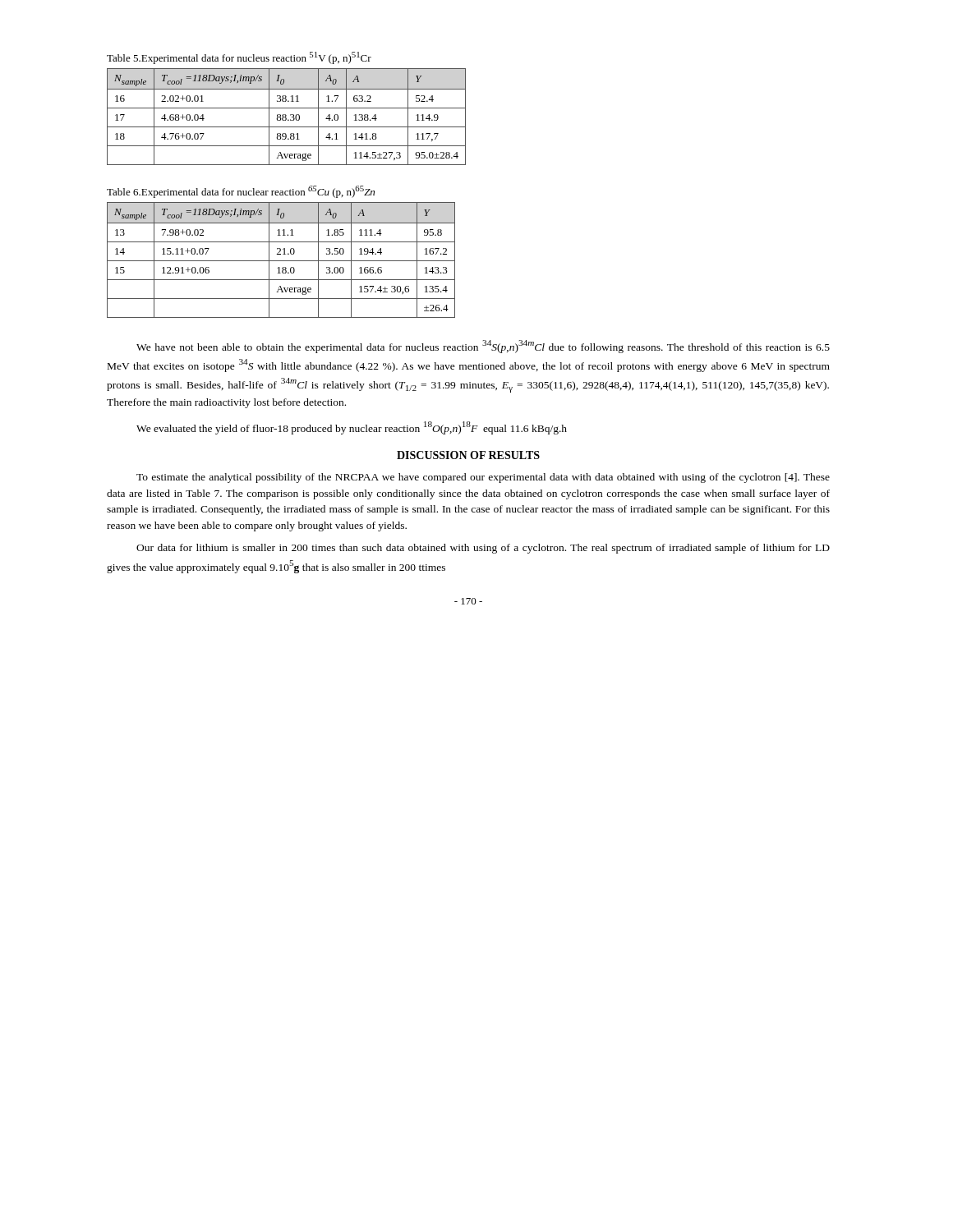Navigate to the text block starting "Our data for lithium is smaller"
This screenshot has height=1232, width=953.
coord(468,557)
